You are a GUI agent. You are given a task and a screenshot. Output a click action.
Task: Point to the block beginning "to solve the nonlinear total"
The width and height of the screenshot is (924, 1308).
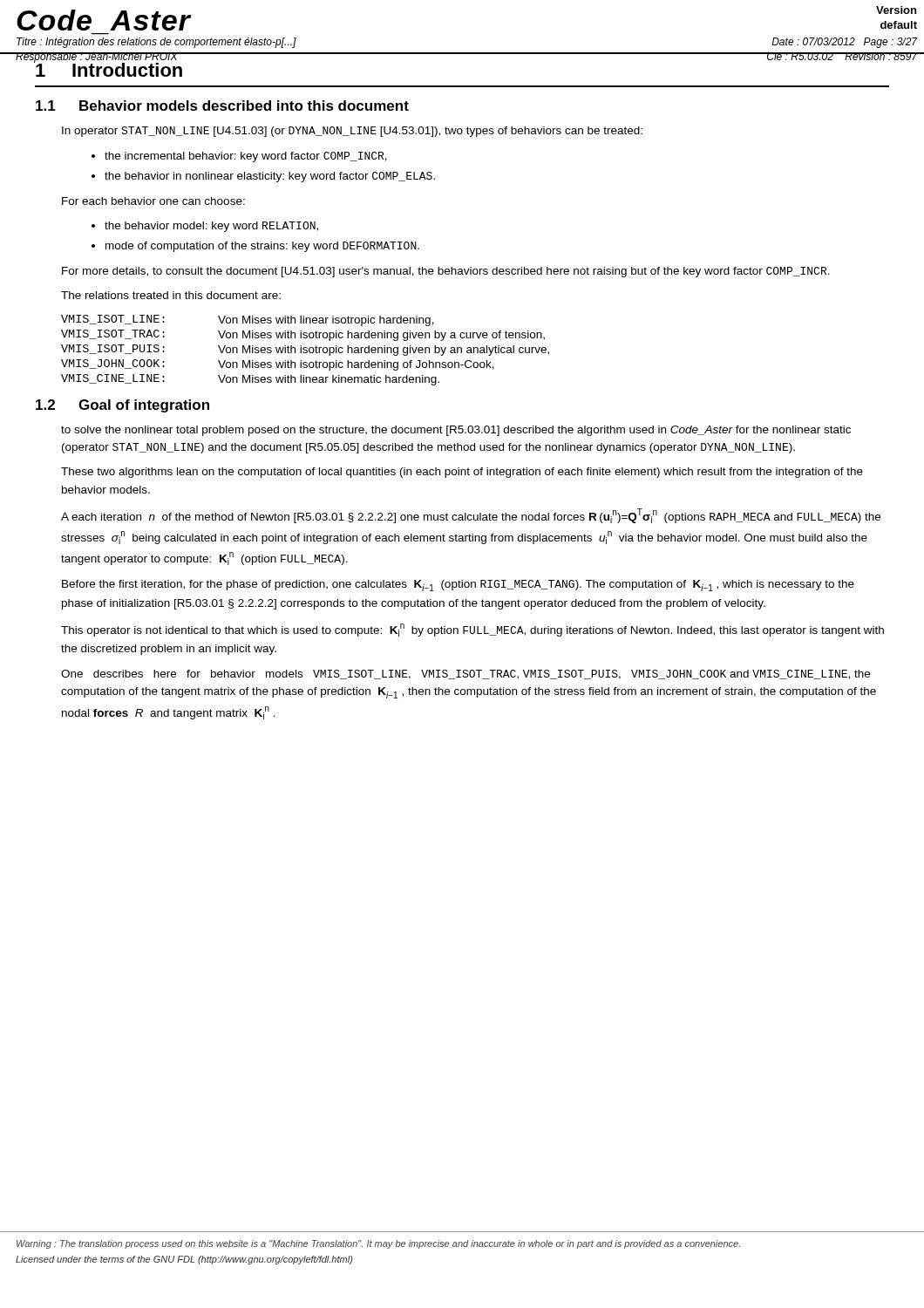[456, 438]
